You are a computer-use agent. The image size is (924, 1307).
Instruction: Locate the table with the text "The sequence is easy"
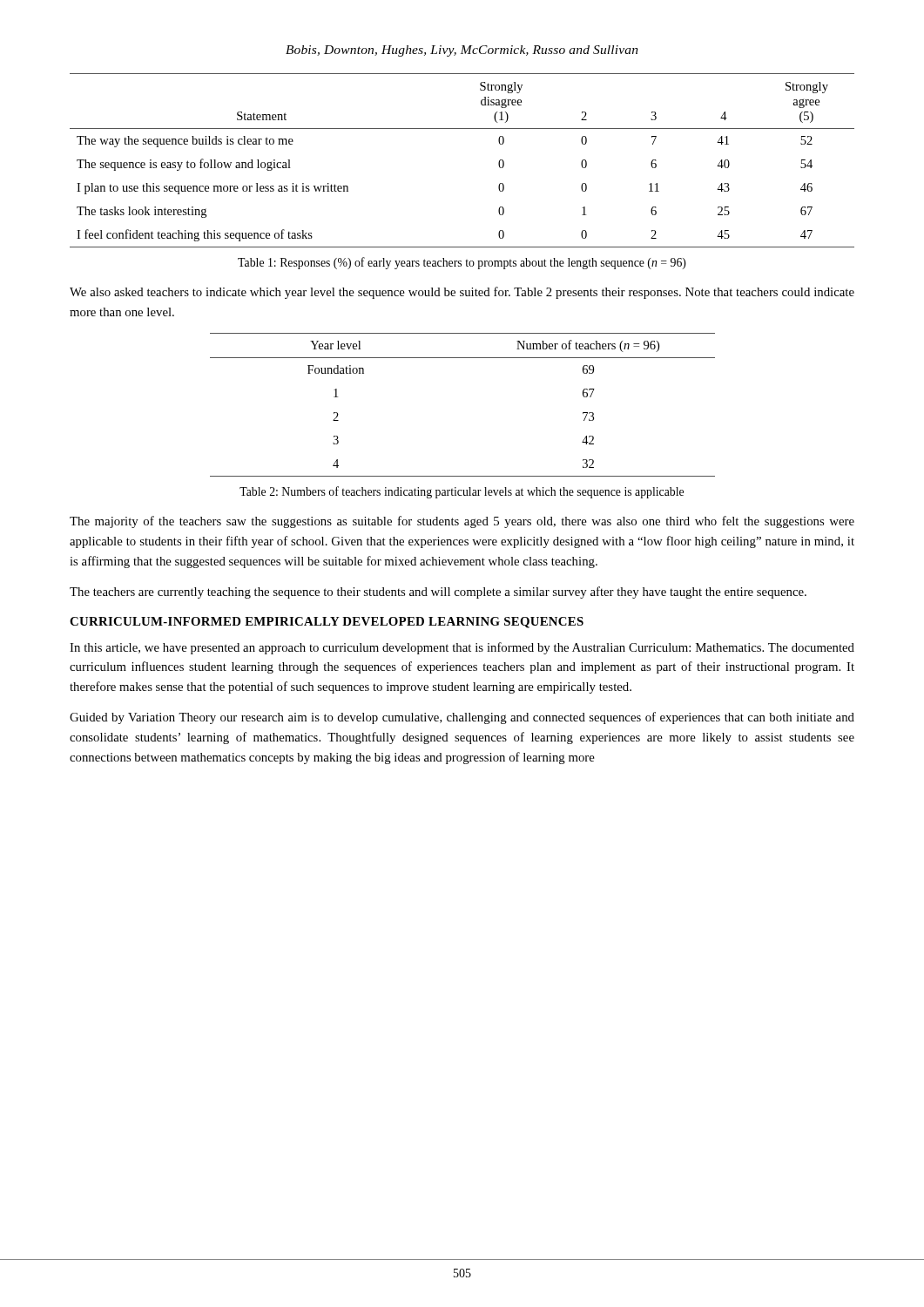(462, 160)
